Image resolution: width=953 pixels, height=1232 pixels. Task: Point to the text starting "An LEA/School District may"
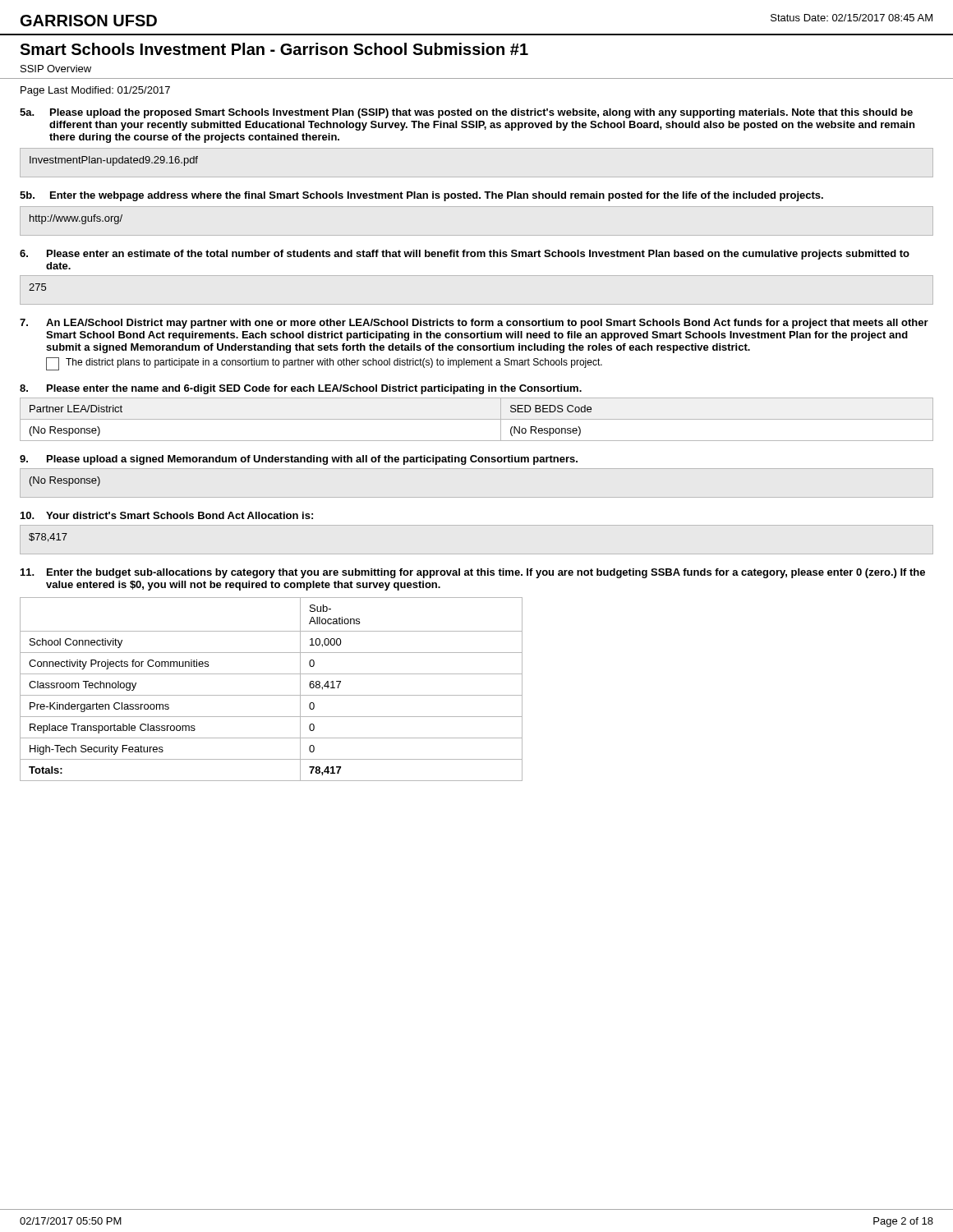[487, 335]
